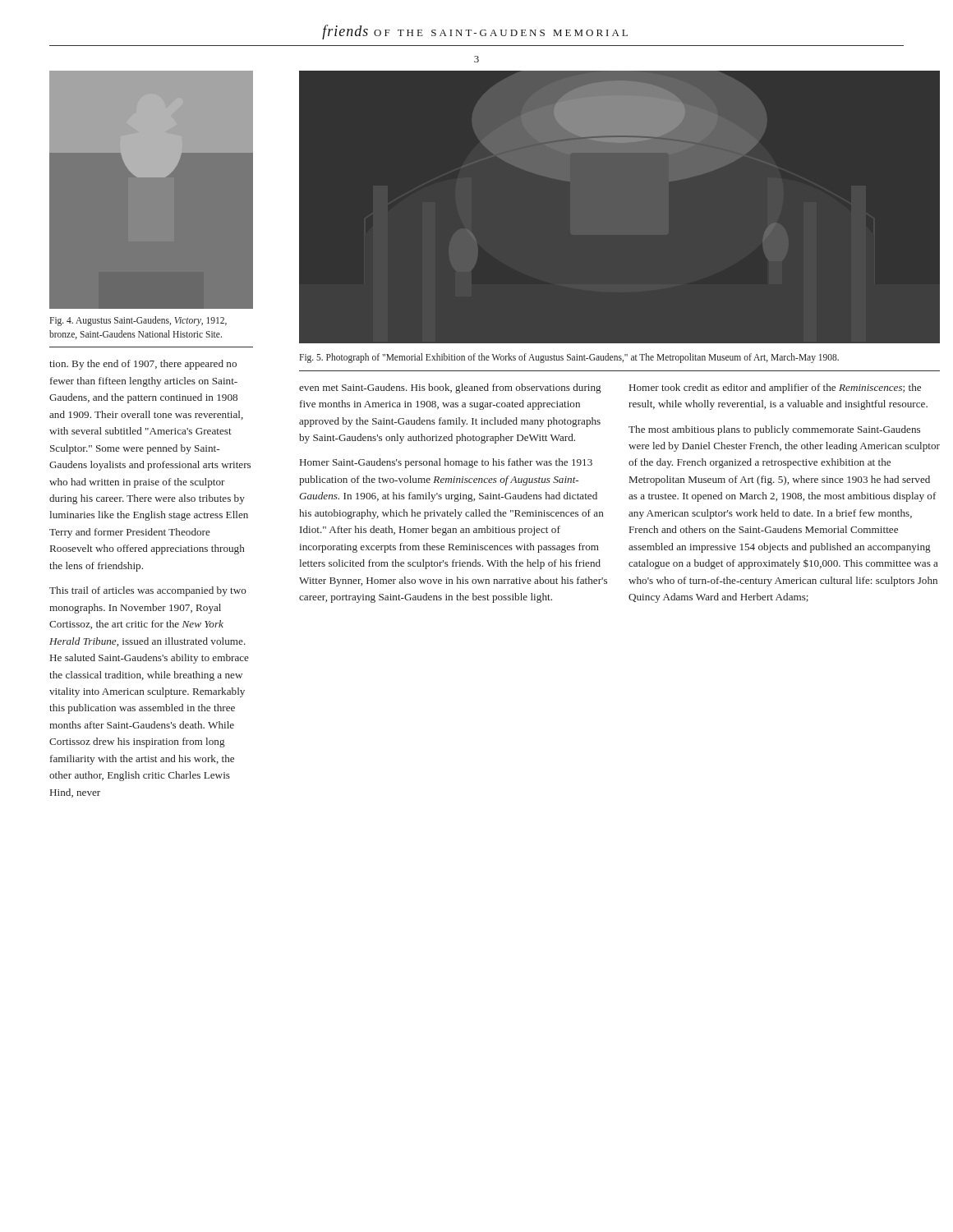Find the caption on this page that starts "Fig. 5. Photograph of "Memorial Exhibition of the"
The height and width of the screenshot is (1232, 953).
[x=569, y=357]
